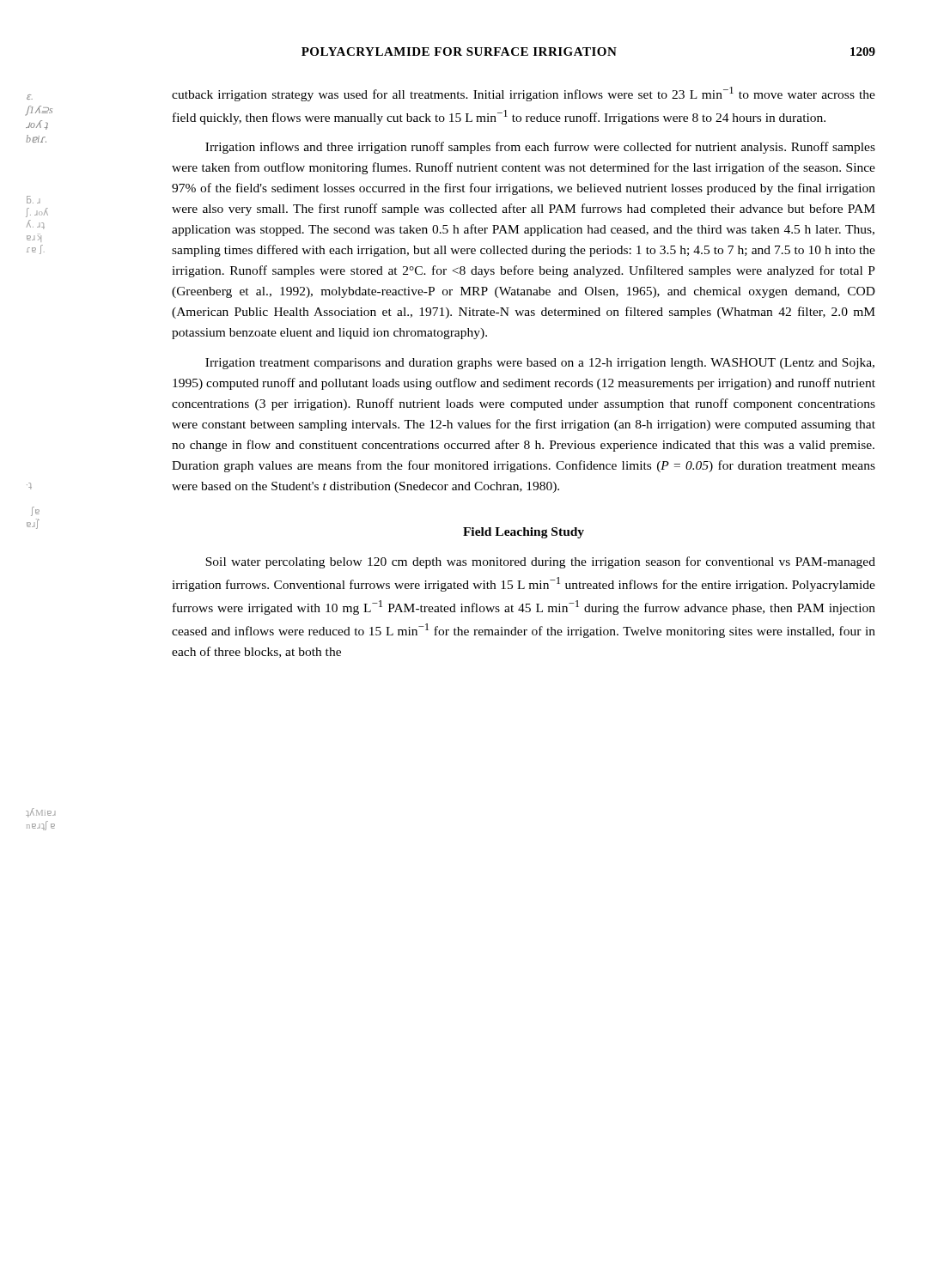Find the text block that reads "Soil water percolating below 120 cm depth was"
The image size is (944, 1288).
tap(524, 606)
